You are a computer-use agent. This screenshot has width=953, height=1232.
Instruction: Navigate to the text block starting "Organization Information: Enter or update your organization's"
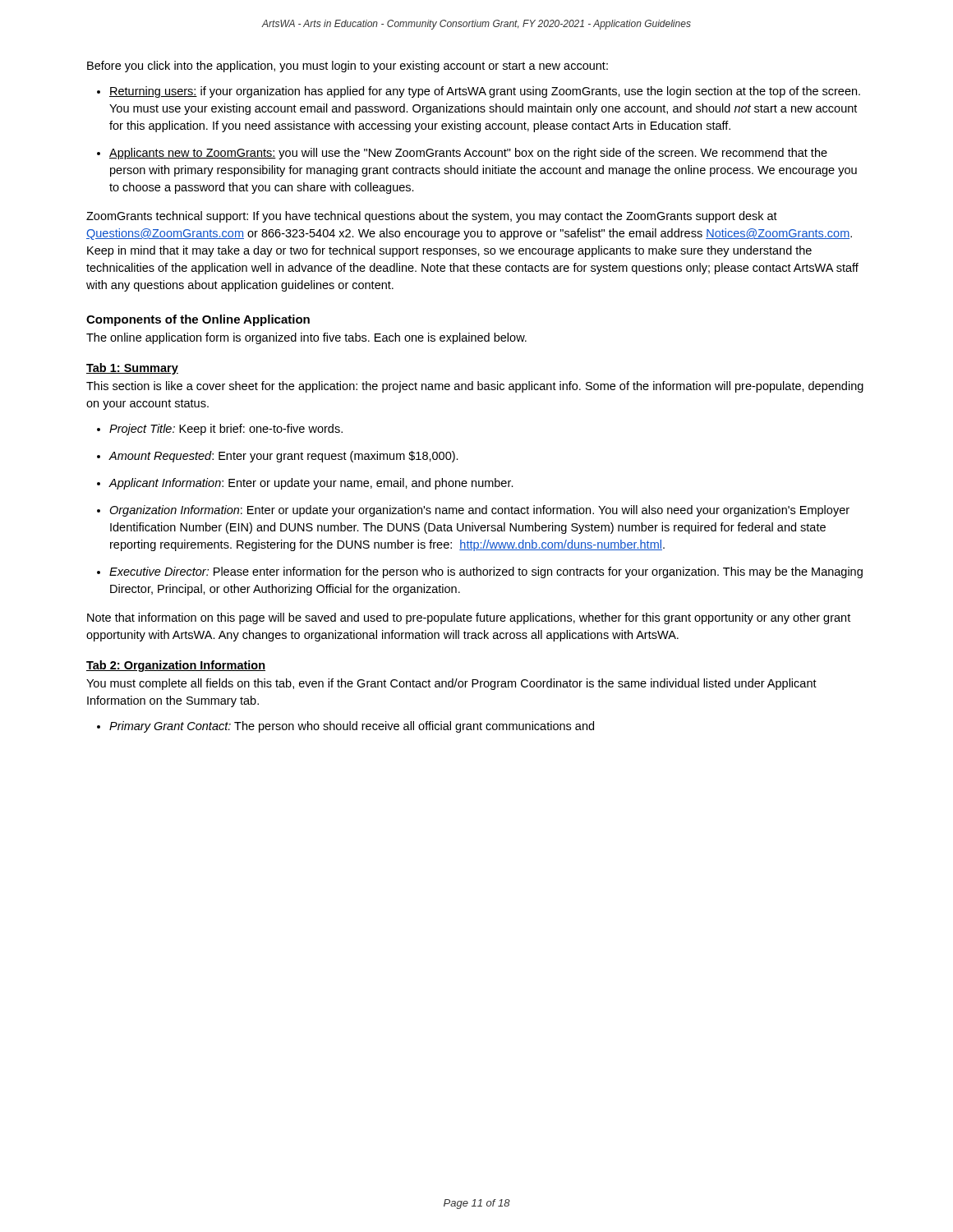tap(479, 528)
